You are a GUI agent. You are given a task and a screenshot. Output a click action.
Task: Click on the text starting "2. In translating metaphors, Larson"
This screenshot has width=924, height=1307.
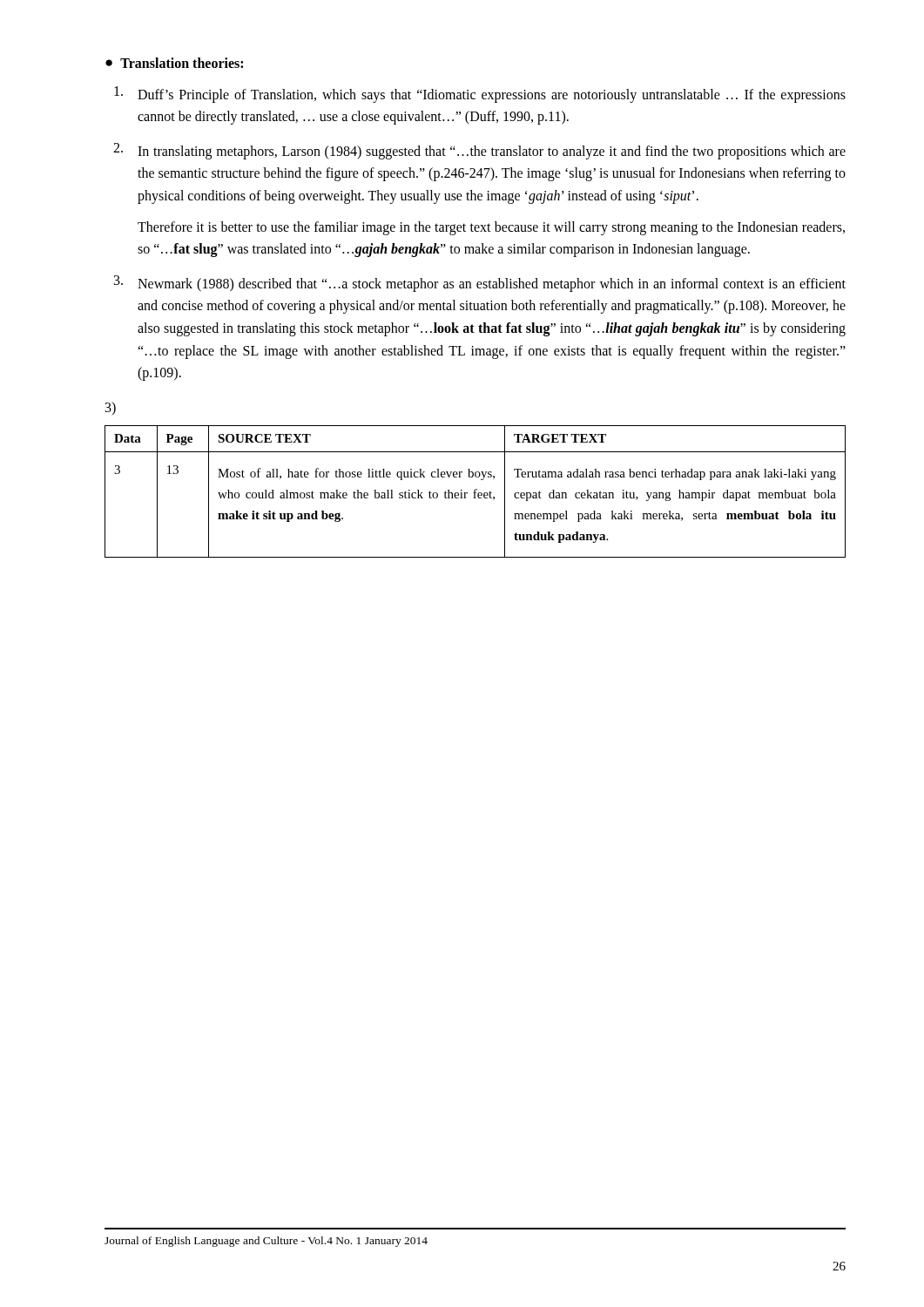point(479,174)
